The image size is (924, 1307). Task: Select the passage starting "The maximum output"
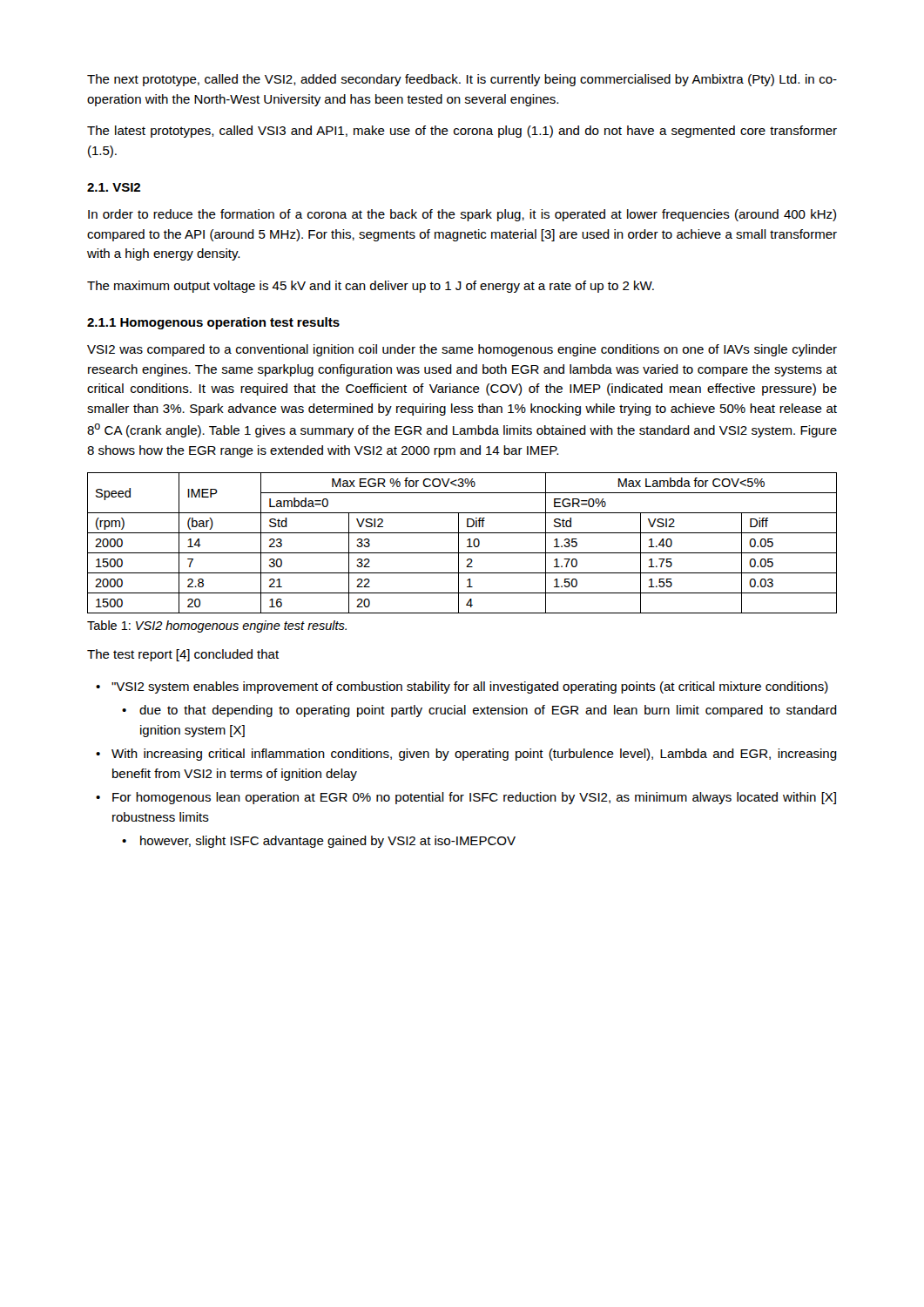[371, 285]
